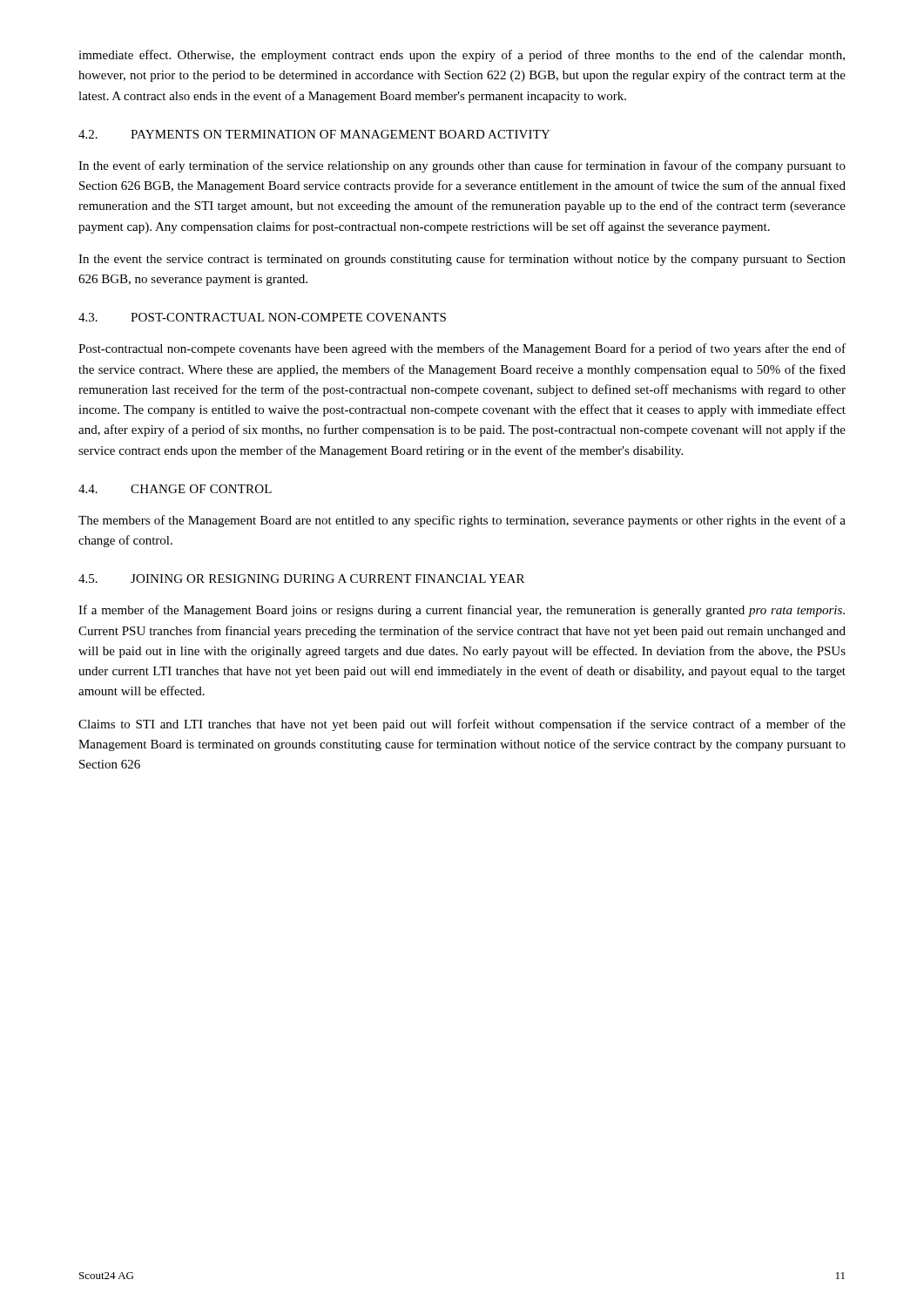Find the block starting "Post-contractual non-compete covenants have been agreed with"
The image size is (924, 1307).
click(462, 400)
